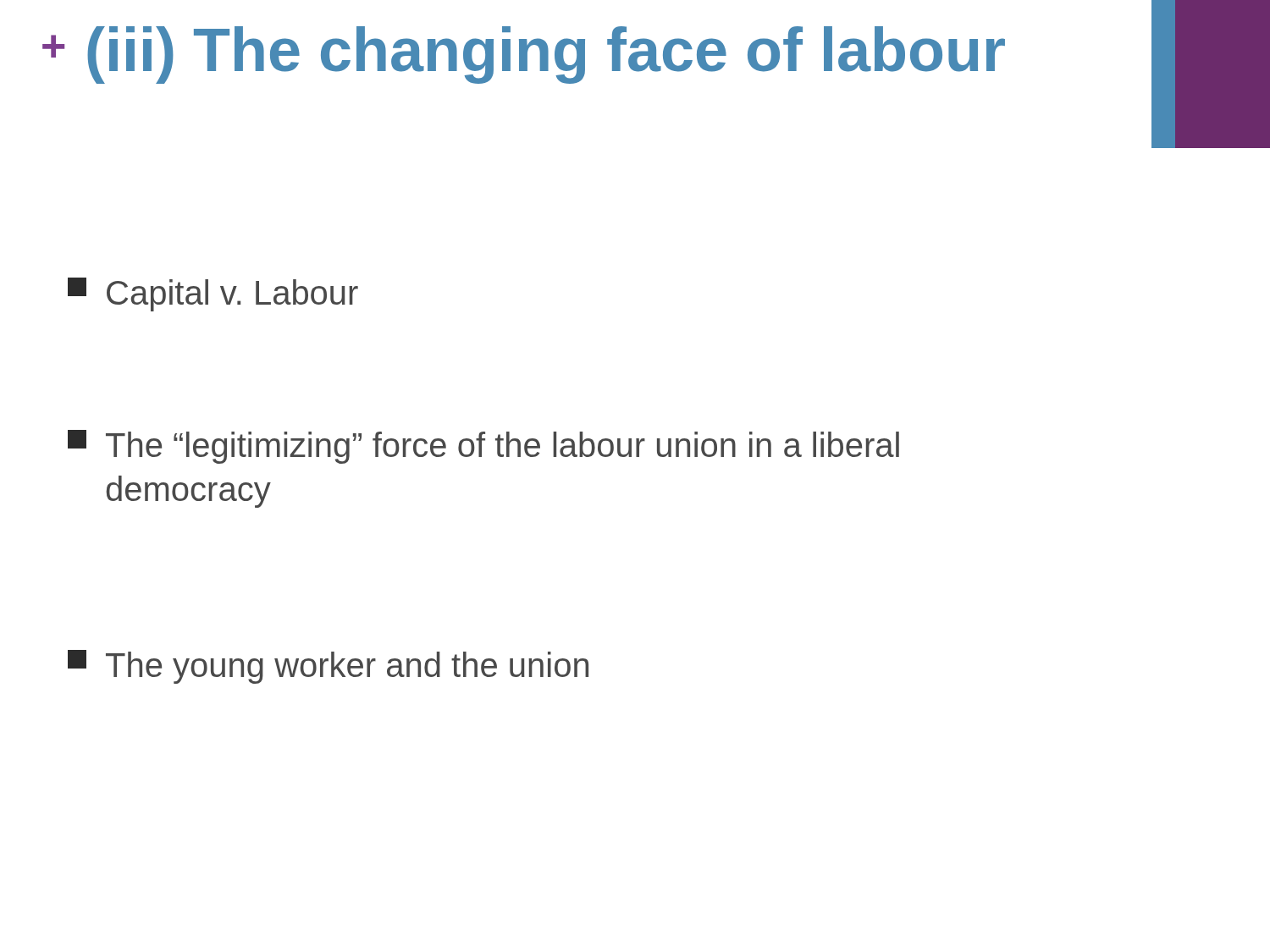Locate the text starting "(iii) The changing face"

(x=593, y=50)
